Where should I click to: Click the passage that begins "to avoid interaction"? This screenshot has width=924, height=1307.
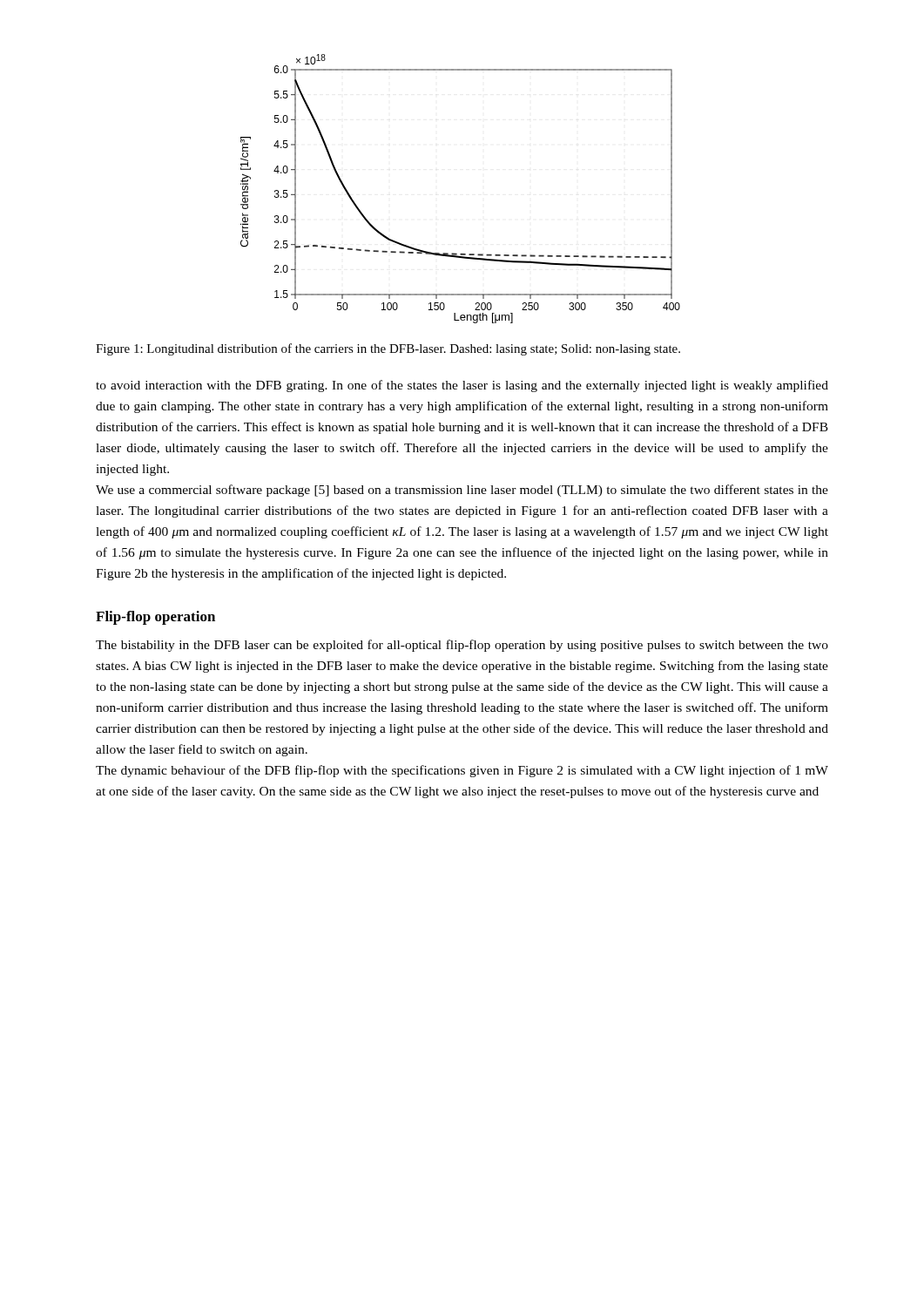point(462,427)
